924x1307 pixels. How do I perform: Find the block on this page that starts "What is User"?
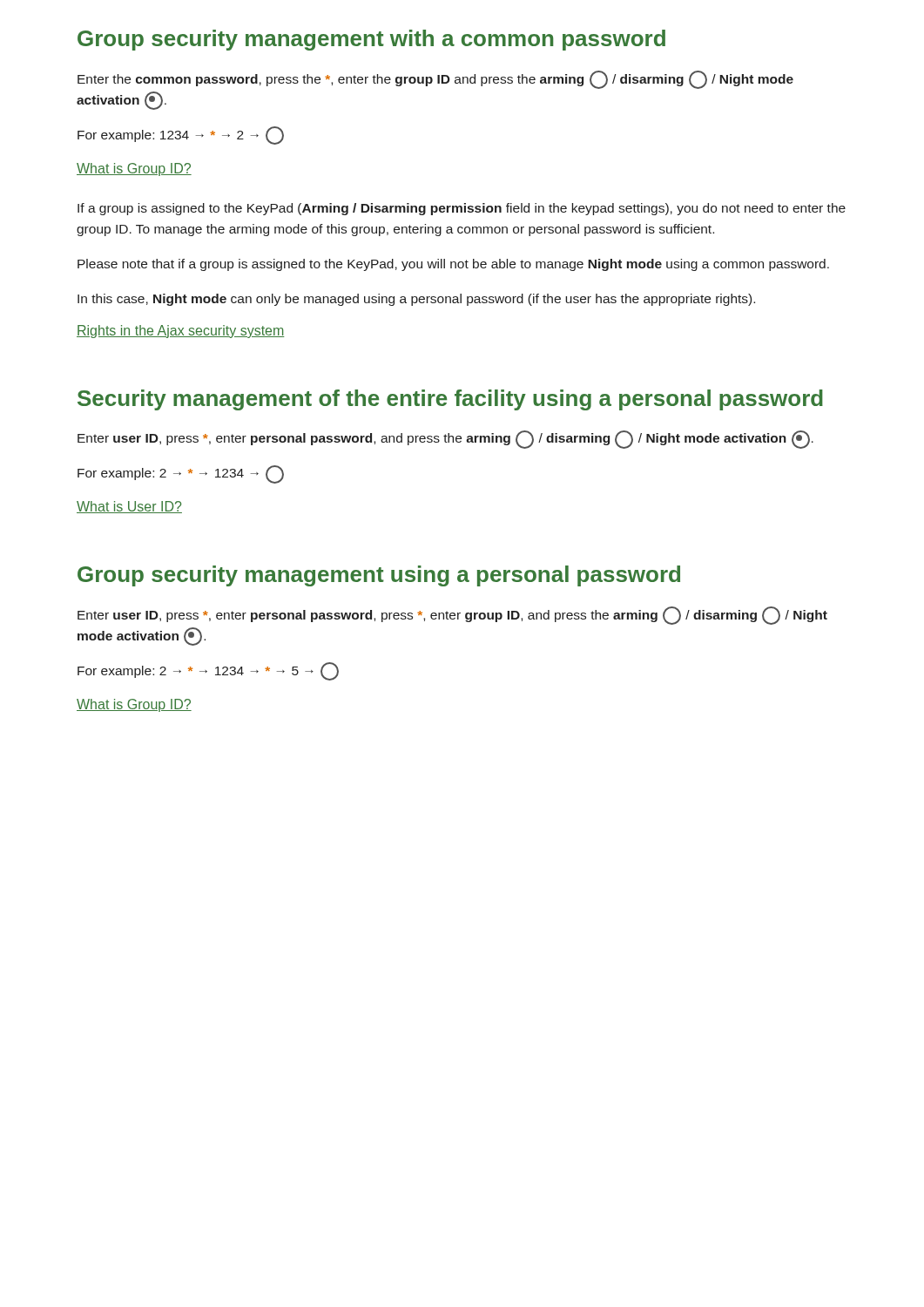[129, 507]
